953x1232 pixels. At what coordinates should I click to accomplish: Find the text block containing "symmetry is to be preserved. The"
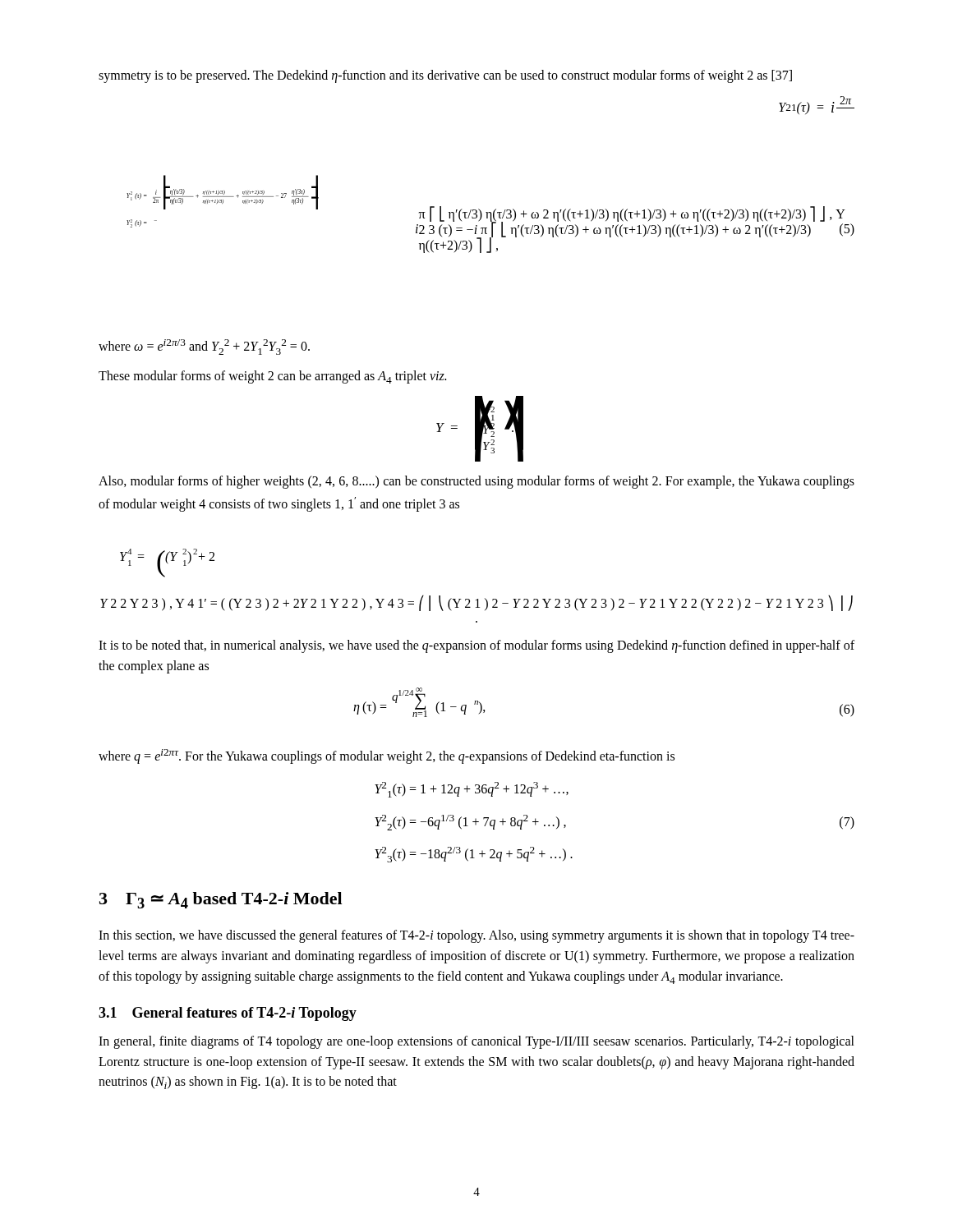[x=446, y=75]
